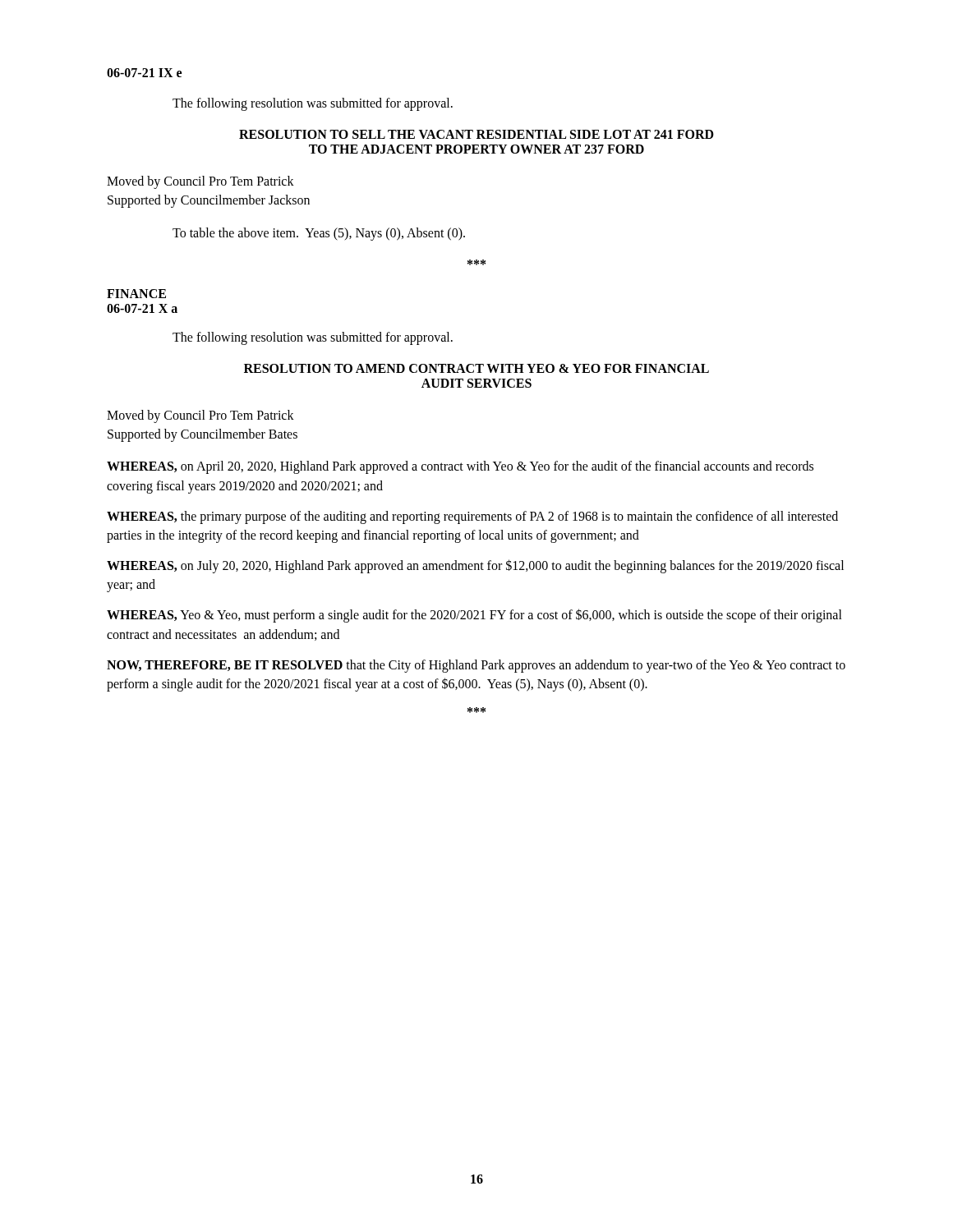Locate the block of text that opens with "WHEREAS, the primary purpose of the auditing and"
The height and width of the screenshot is (1232, 953).
(476, 526)
